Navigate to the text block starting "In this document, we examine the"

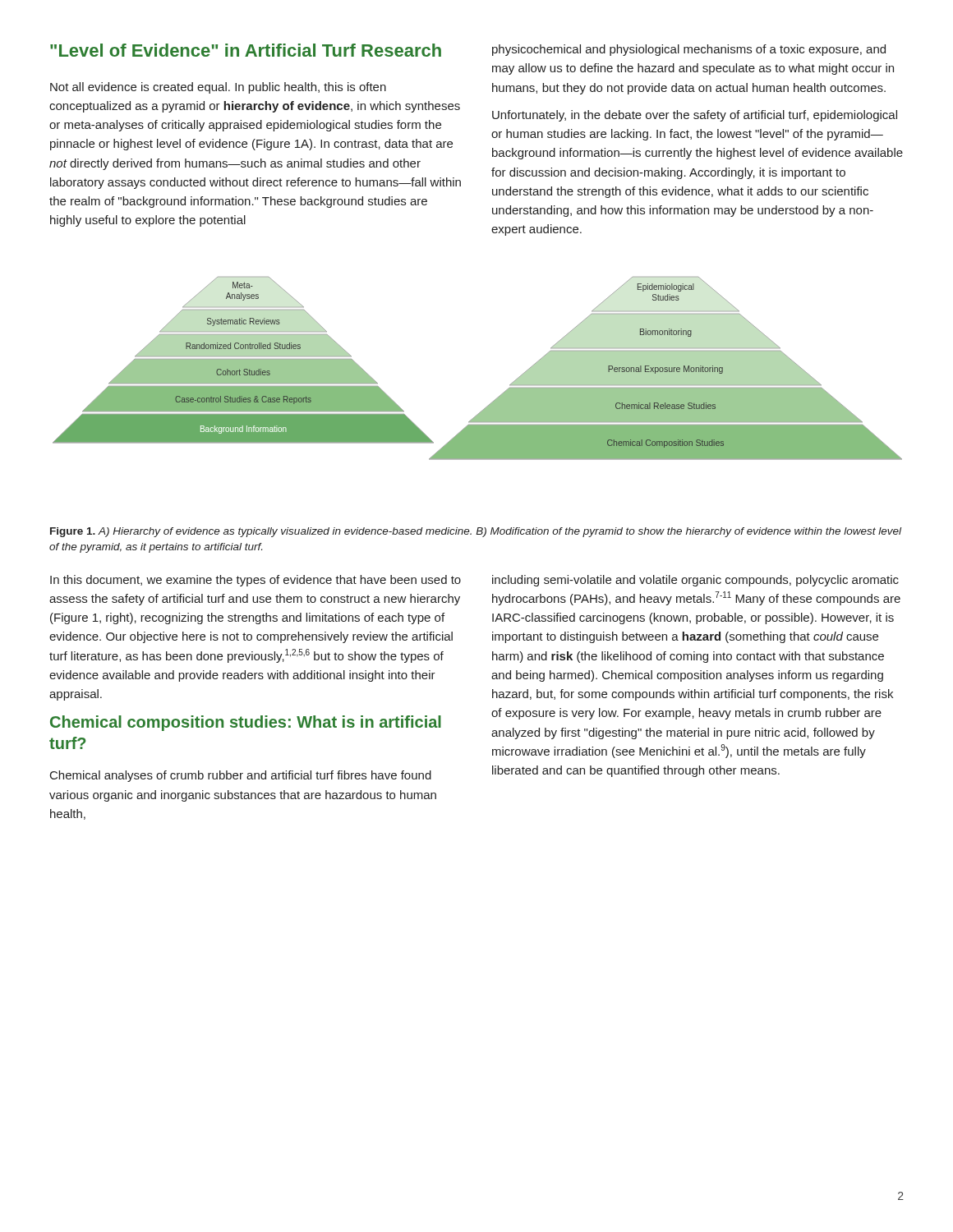point(255,636)
